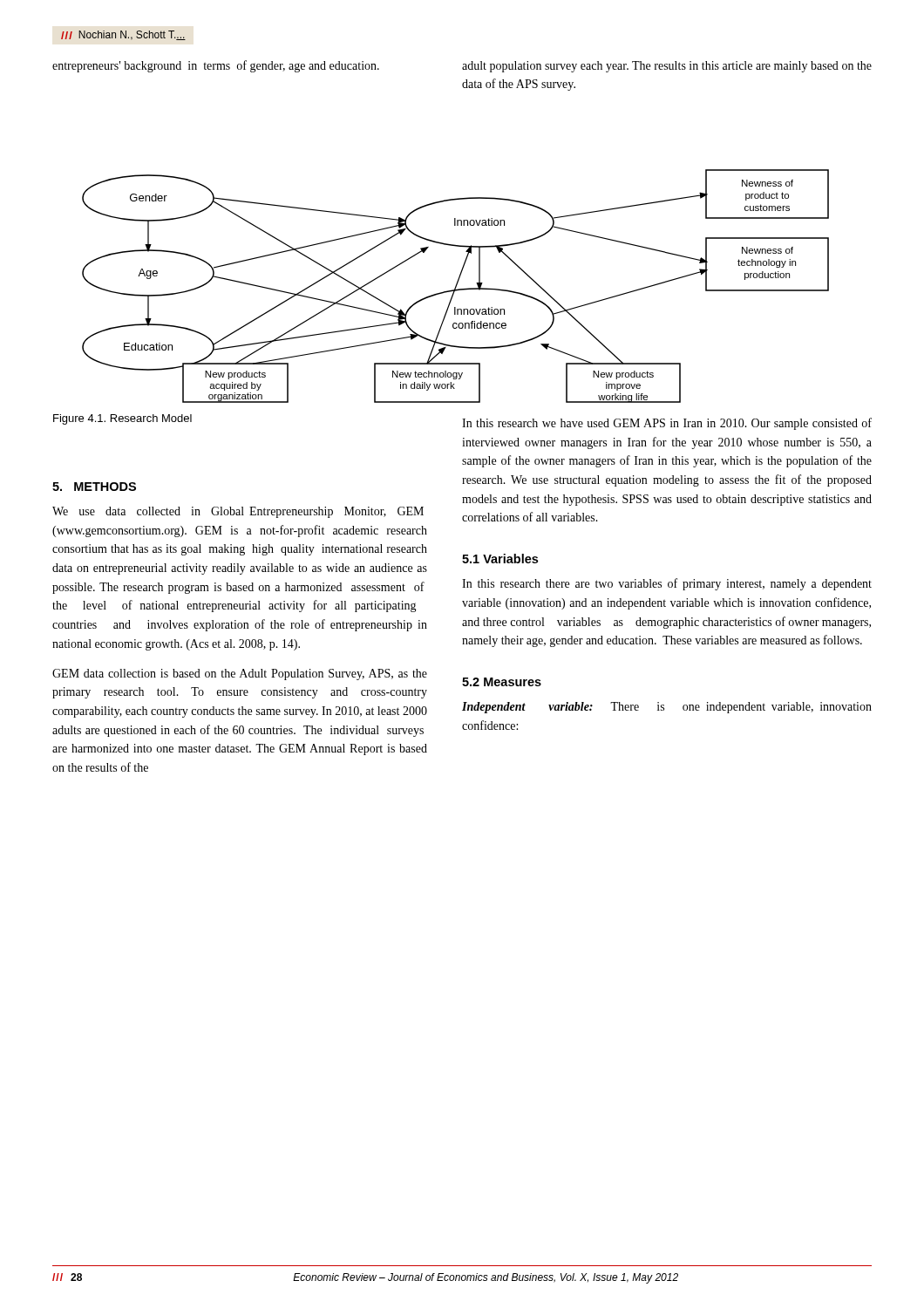The width and height of the screenshot is (924, 1308).
Task: Locate the flowchart
Action: coord(462,270)
